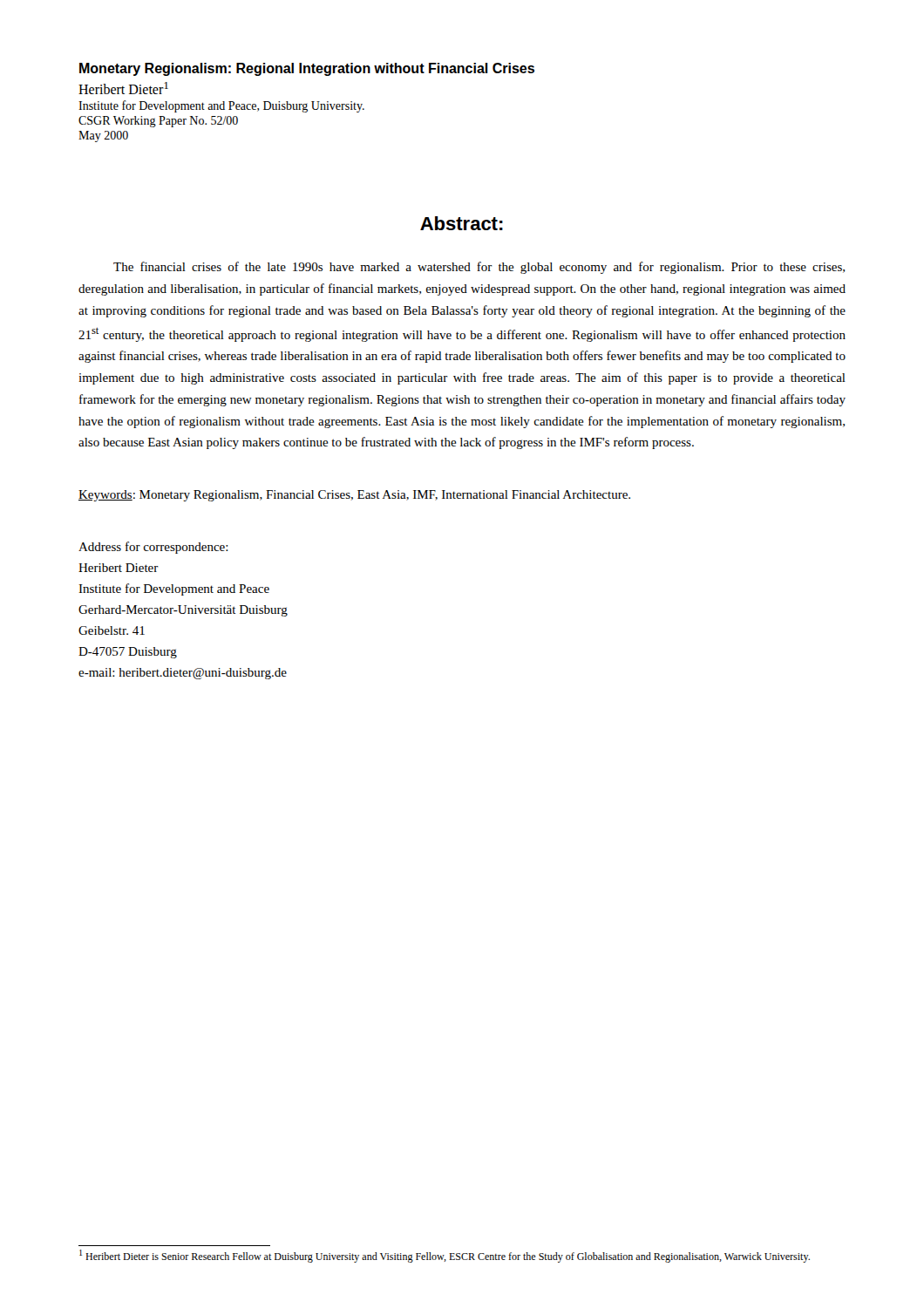The image size is (924, 1308).
Task: Select the block starting "The financial crises of the"
Action: [x=462, y=355]
